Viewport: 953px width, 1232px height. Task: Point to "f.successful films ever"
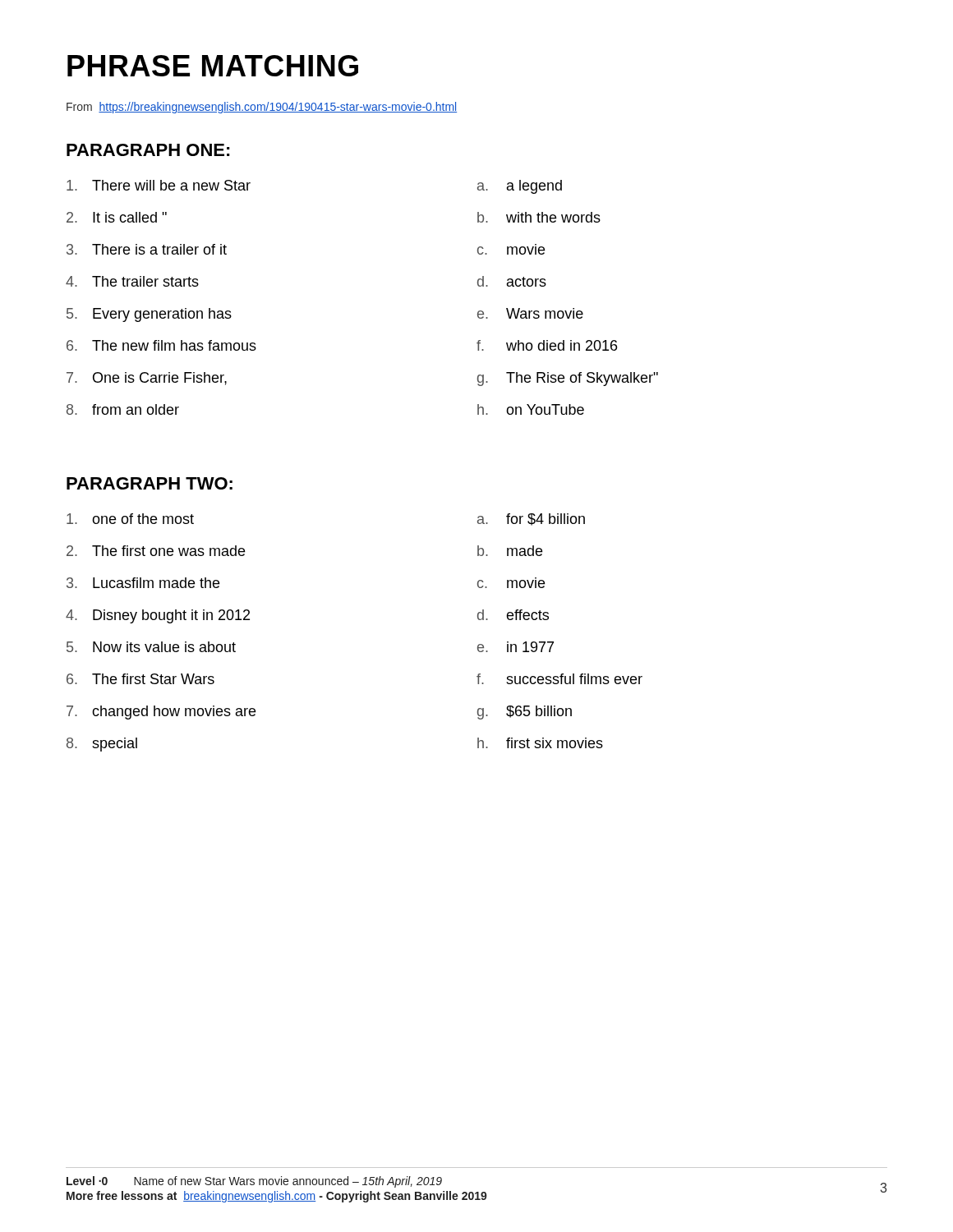pyautogui.click(x=560, y=680)
